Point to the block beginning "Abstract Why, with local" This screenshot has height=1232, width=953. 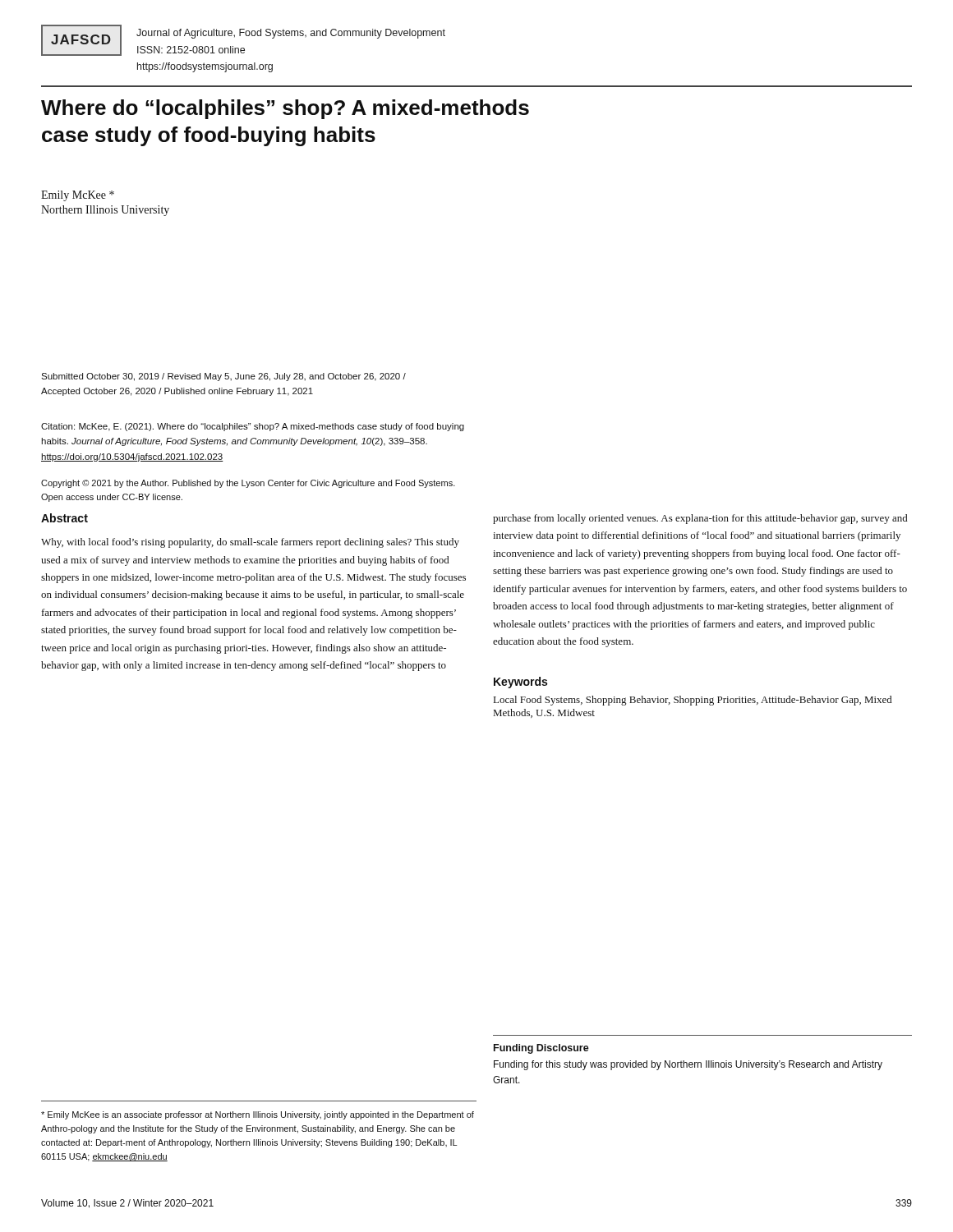click(259, 592)
